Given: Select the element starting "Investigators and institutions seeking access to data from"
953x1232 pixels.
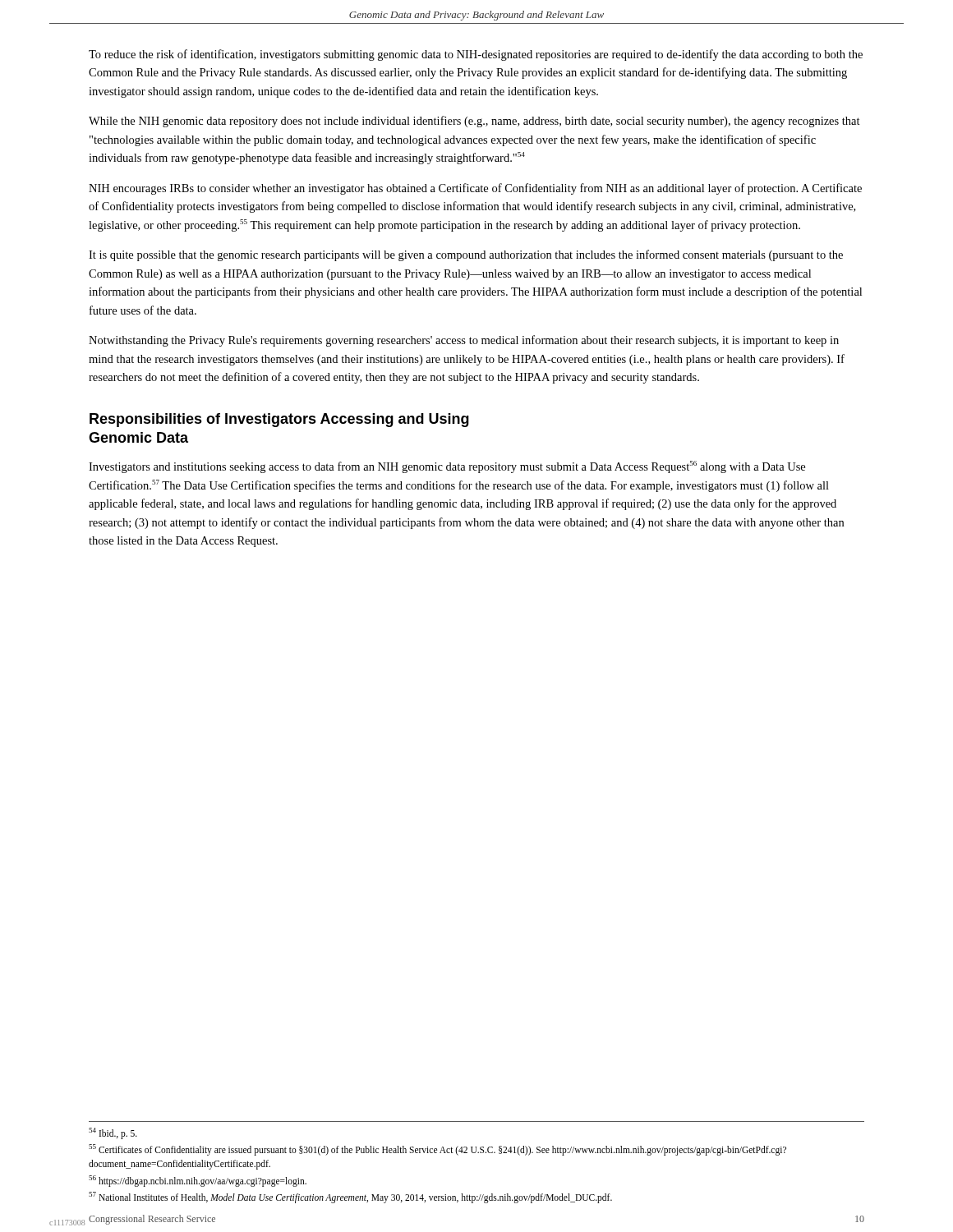Looking at the screenshot, I should [x=476, y=504].
